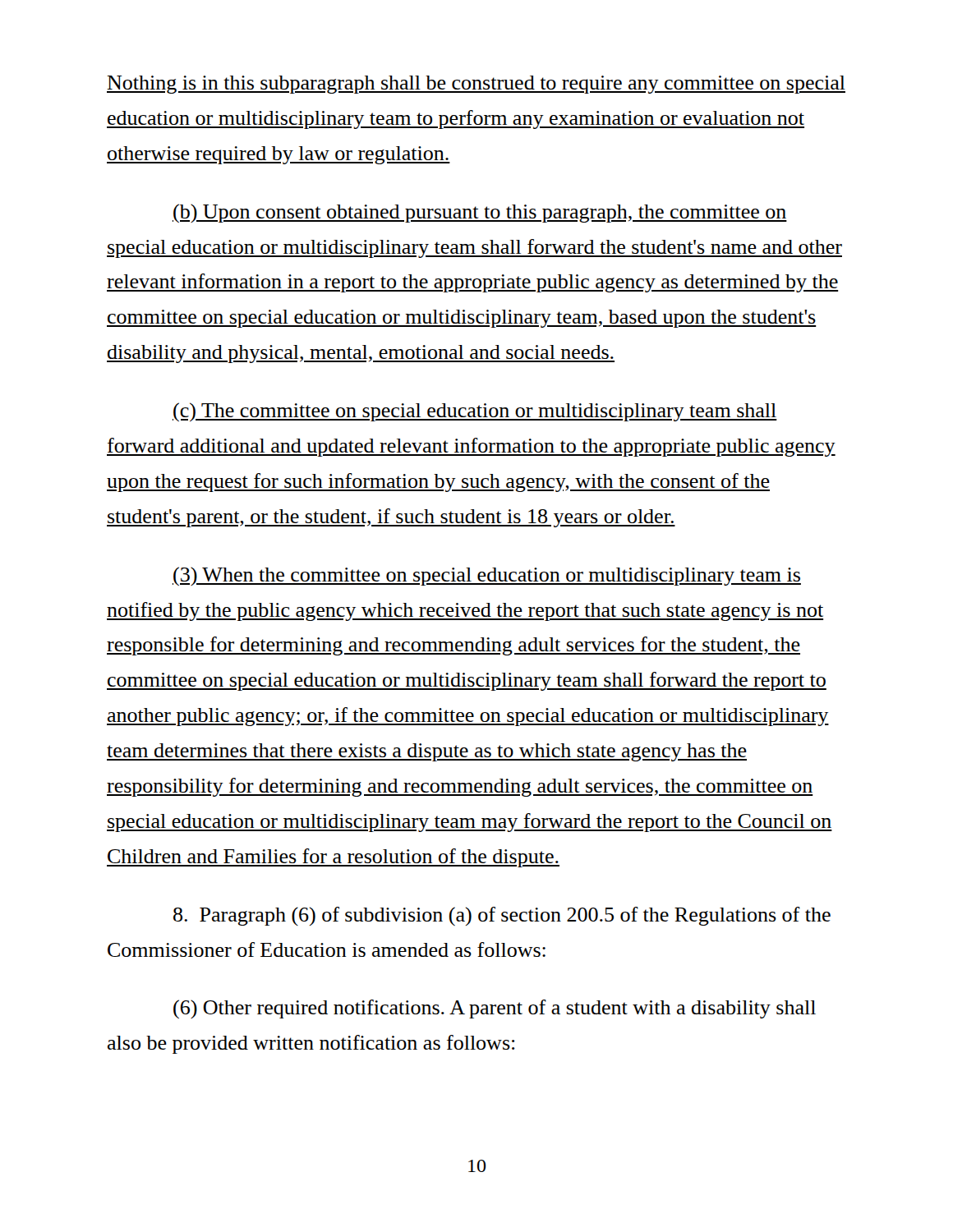Select the passage starting "(c) The committee on special education or multidisciplinary"

[471, 463]
